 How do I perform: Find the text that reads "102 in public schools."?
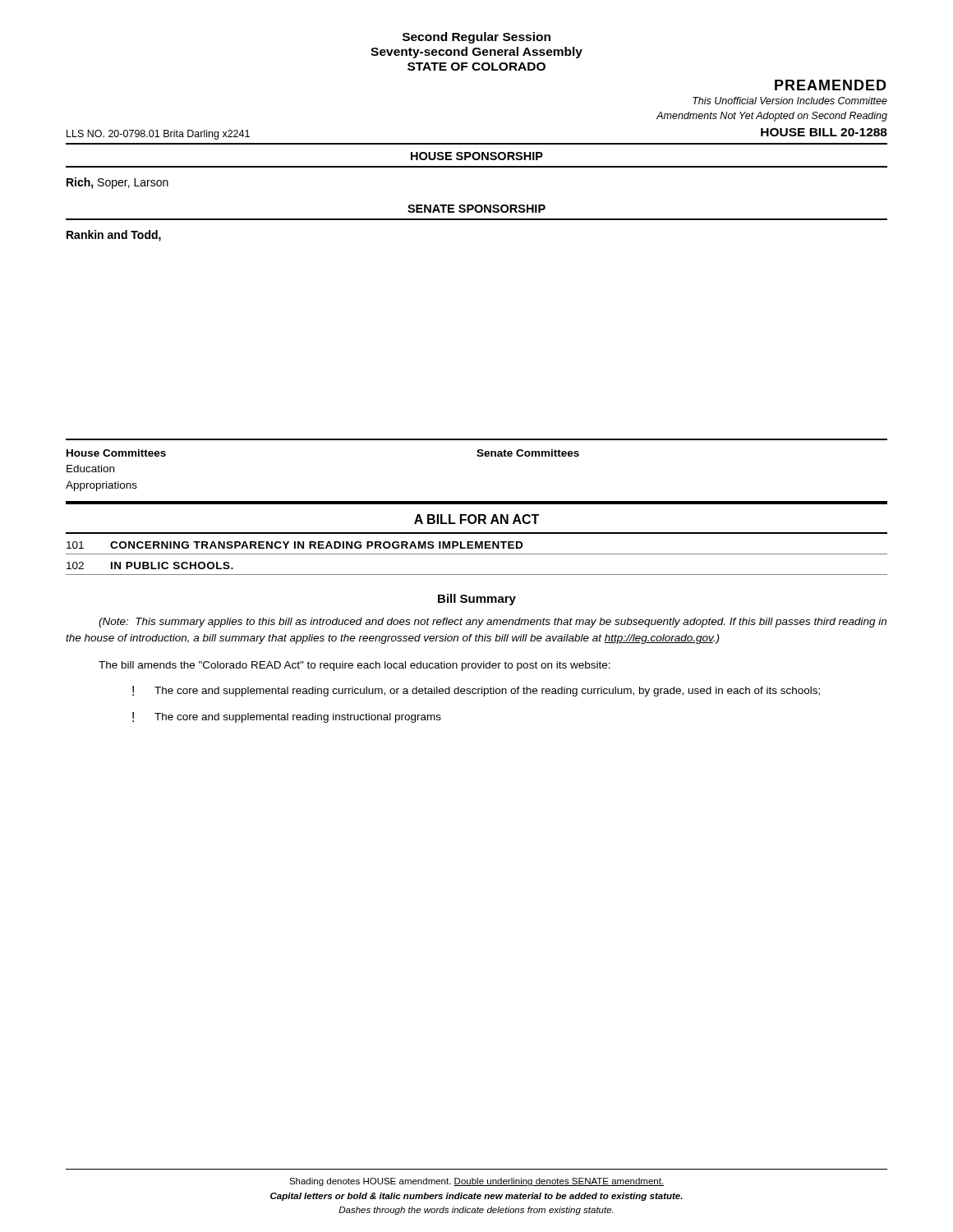click(150, 565)
